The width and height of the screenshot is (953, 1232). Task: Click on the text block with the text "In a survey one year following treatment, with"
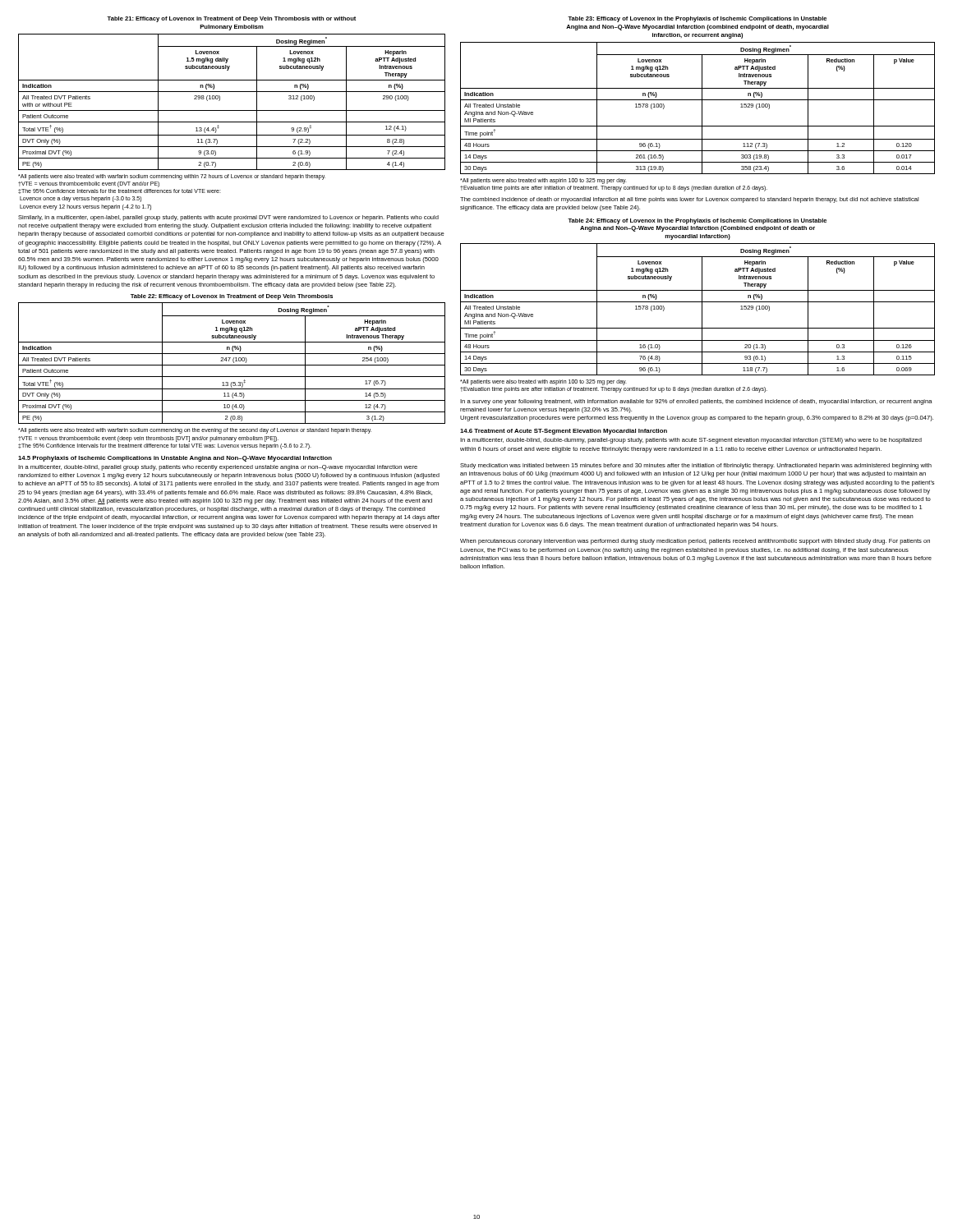pyautogui.click(x=697, y=409)
